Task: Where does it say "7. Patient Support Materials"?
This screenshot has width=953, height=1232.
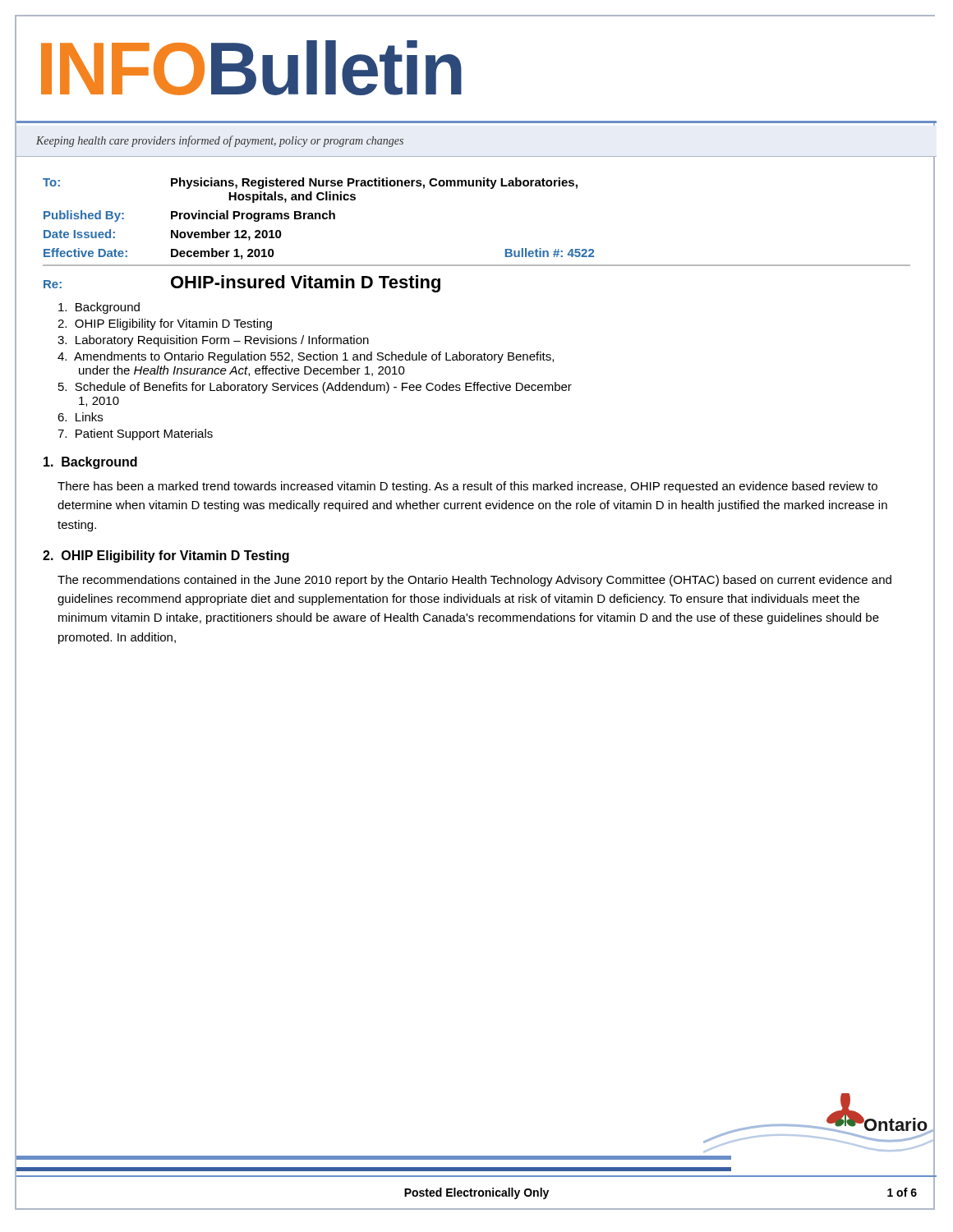Action: point(135,433)
